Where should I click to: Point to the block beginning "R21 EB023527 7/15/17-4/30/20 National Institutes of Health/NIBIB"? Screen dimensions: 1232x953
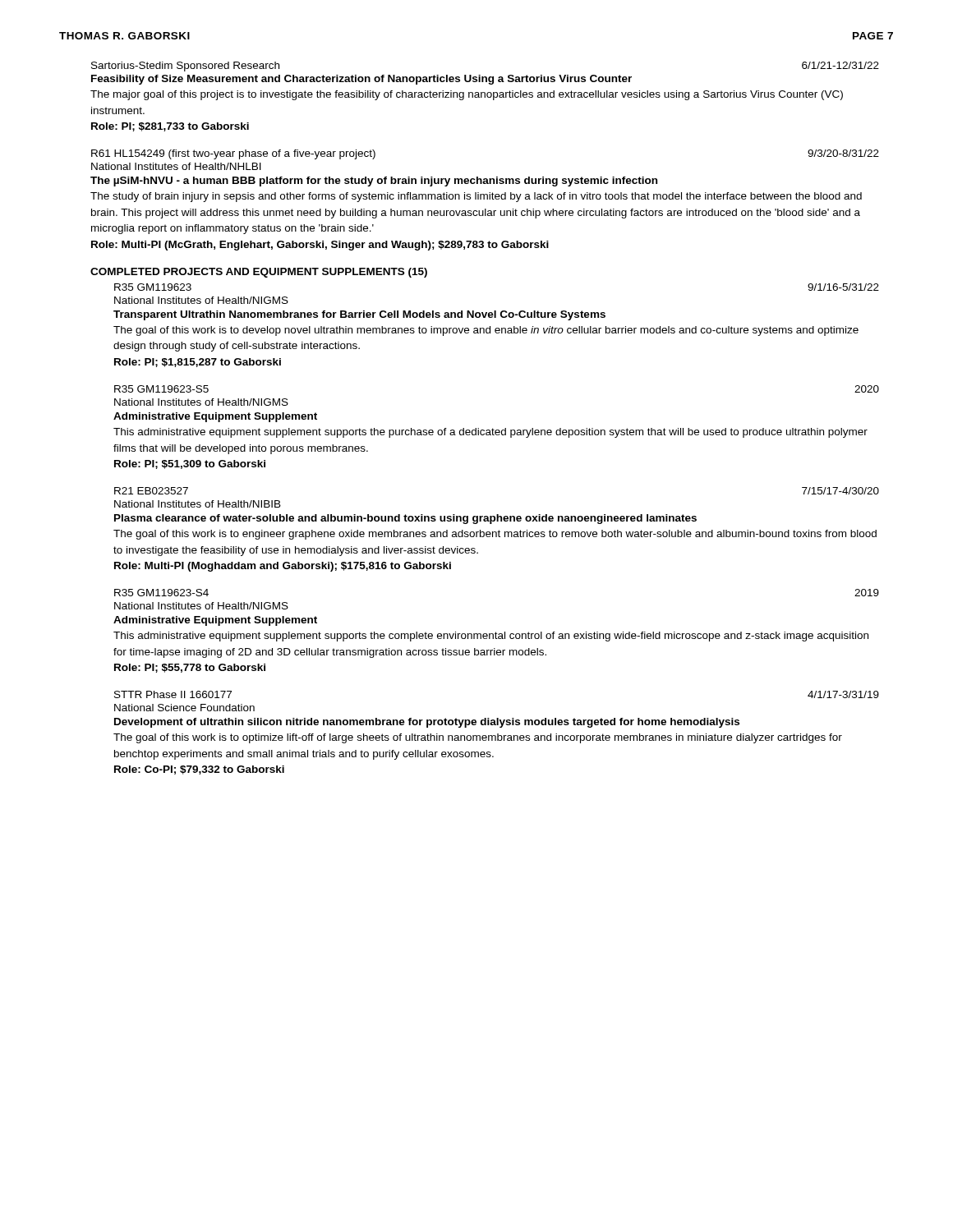(496, 528)
